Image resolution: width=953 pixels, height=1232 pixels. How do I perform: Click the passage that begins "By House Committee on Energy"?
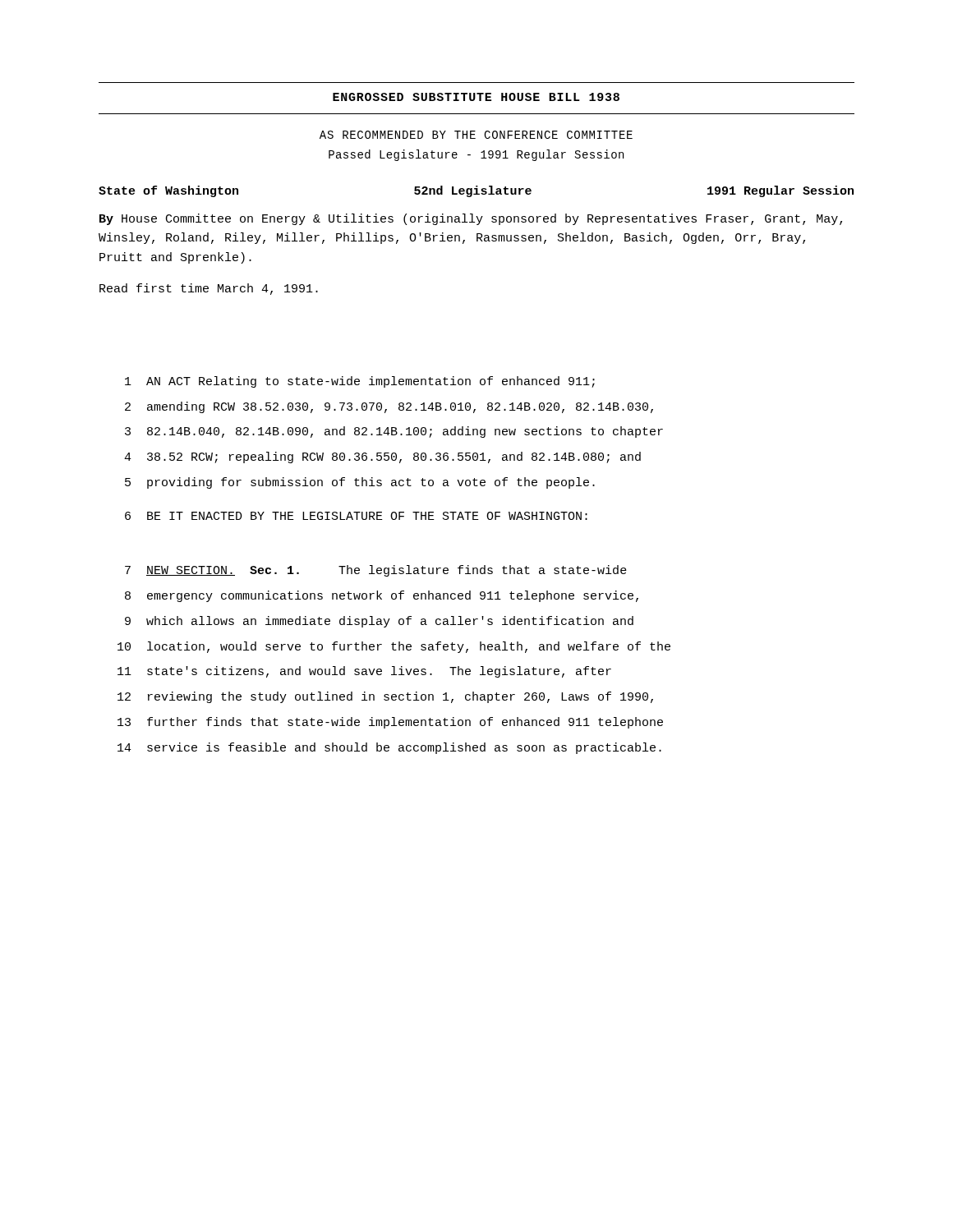pyautogui.click(x=472, y=239)
